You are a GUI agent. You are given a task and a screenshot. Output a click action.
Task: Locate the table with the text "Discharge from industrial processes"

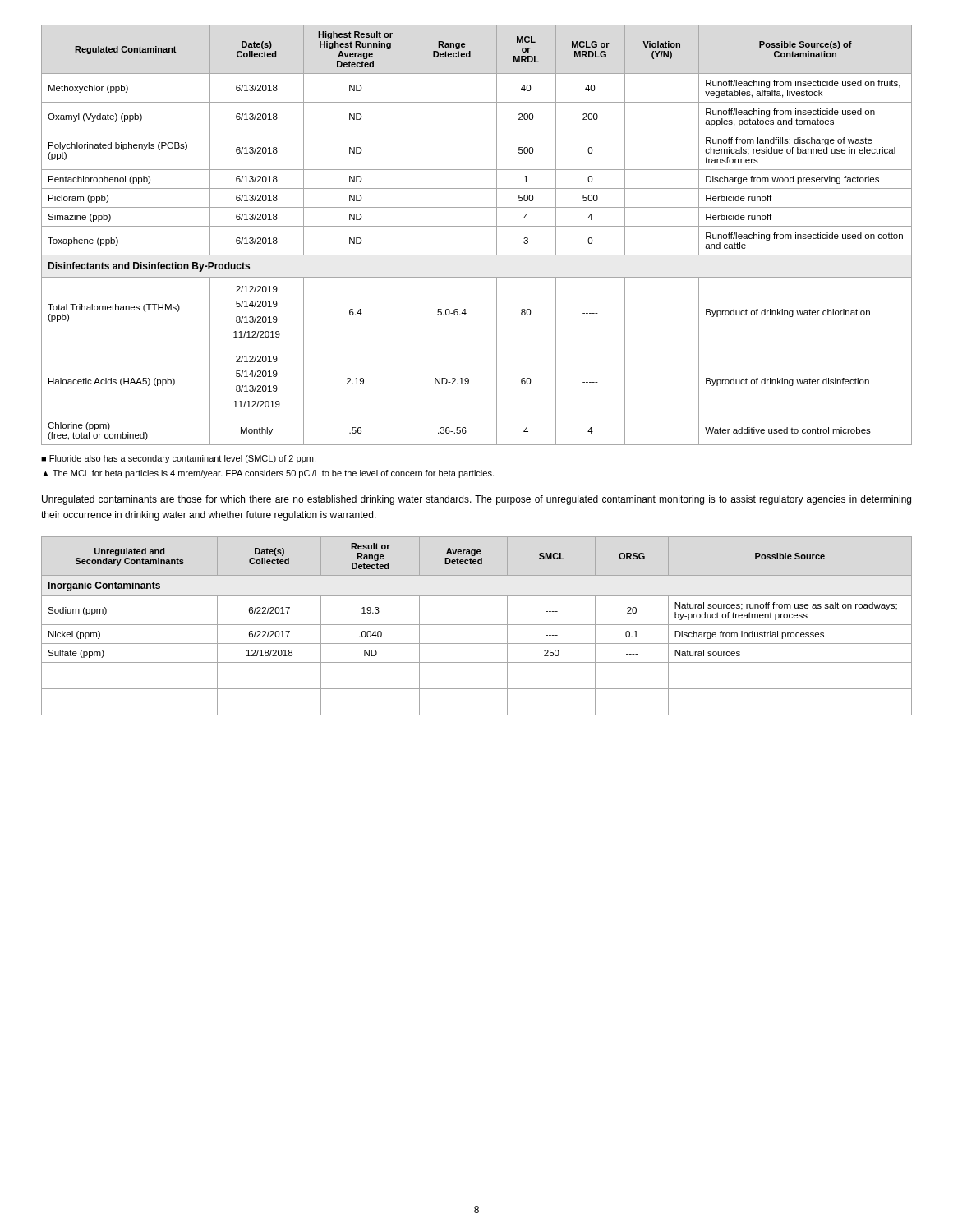click(x=476, y=625)
